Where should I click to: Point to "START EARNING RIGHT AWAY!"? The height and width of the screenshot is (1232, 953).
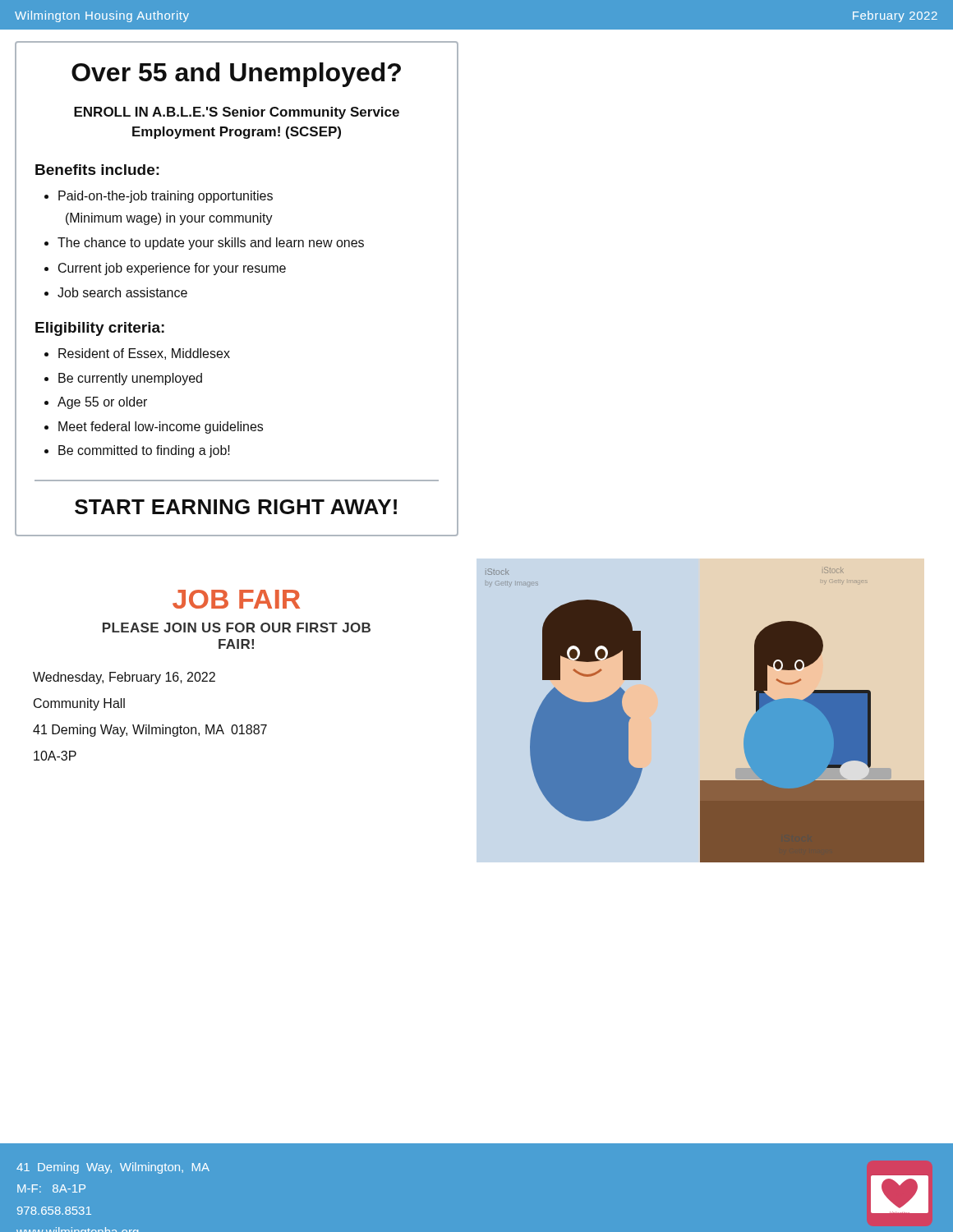click(x=237, y=507)
